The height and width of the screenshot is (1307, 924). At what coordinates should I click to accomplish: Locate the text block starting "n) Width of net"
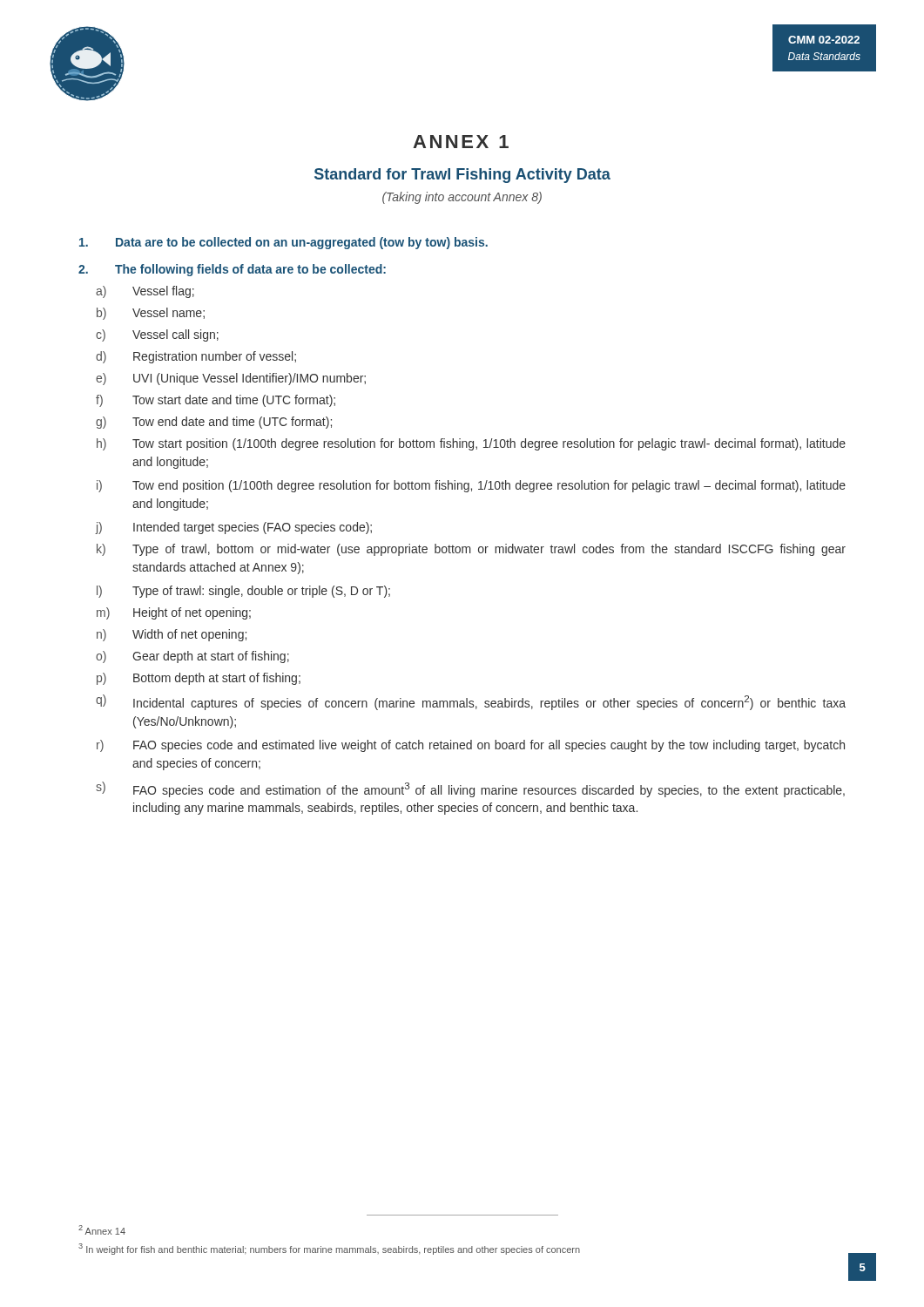click(x=172, y=635)
